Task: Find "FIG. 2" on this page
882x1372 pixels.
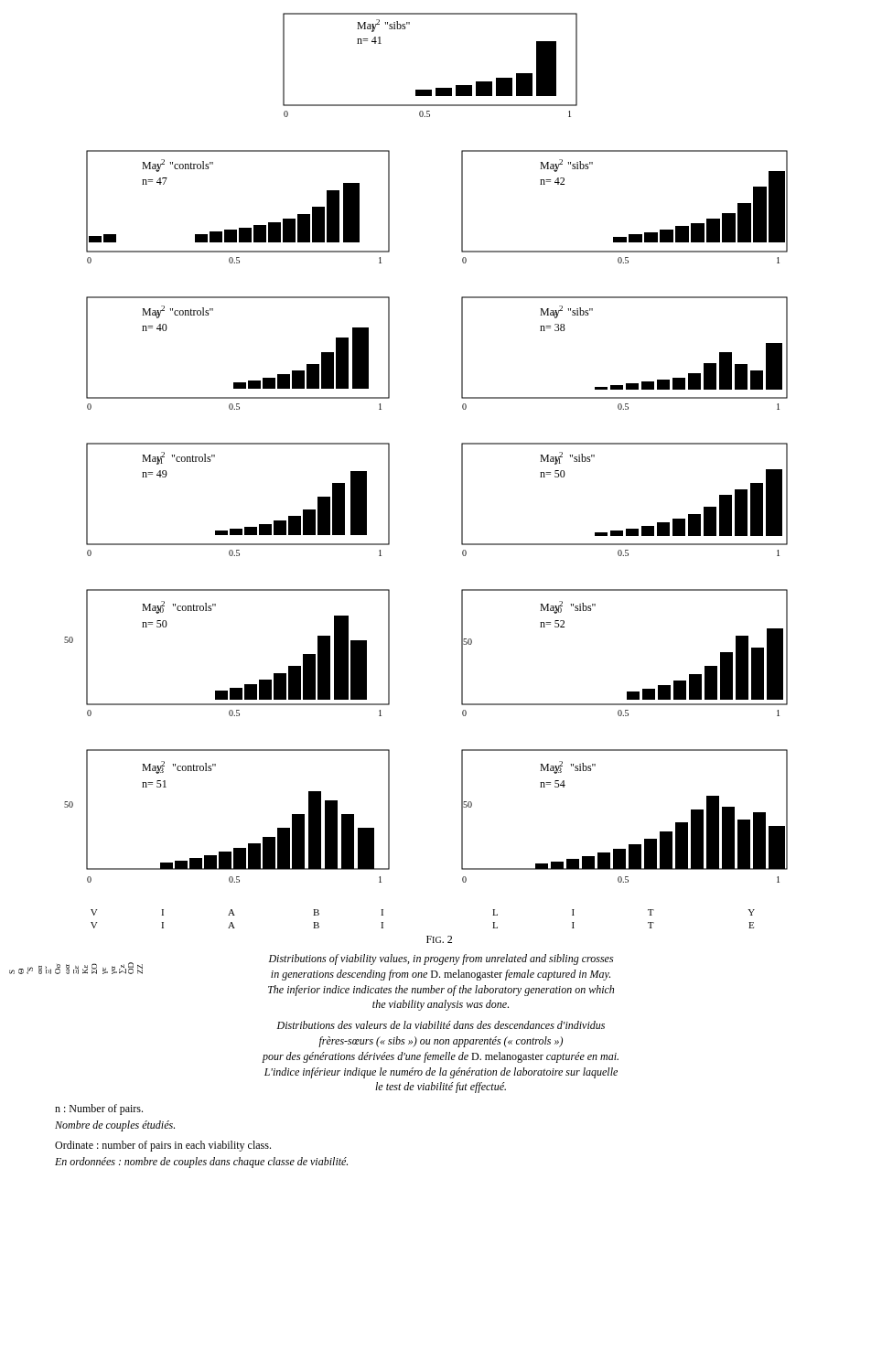Action: (439, 939)
